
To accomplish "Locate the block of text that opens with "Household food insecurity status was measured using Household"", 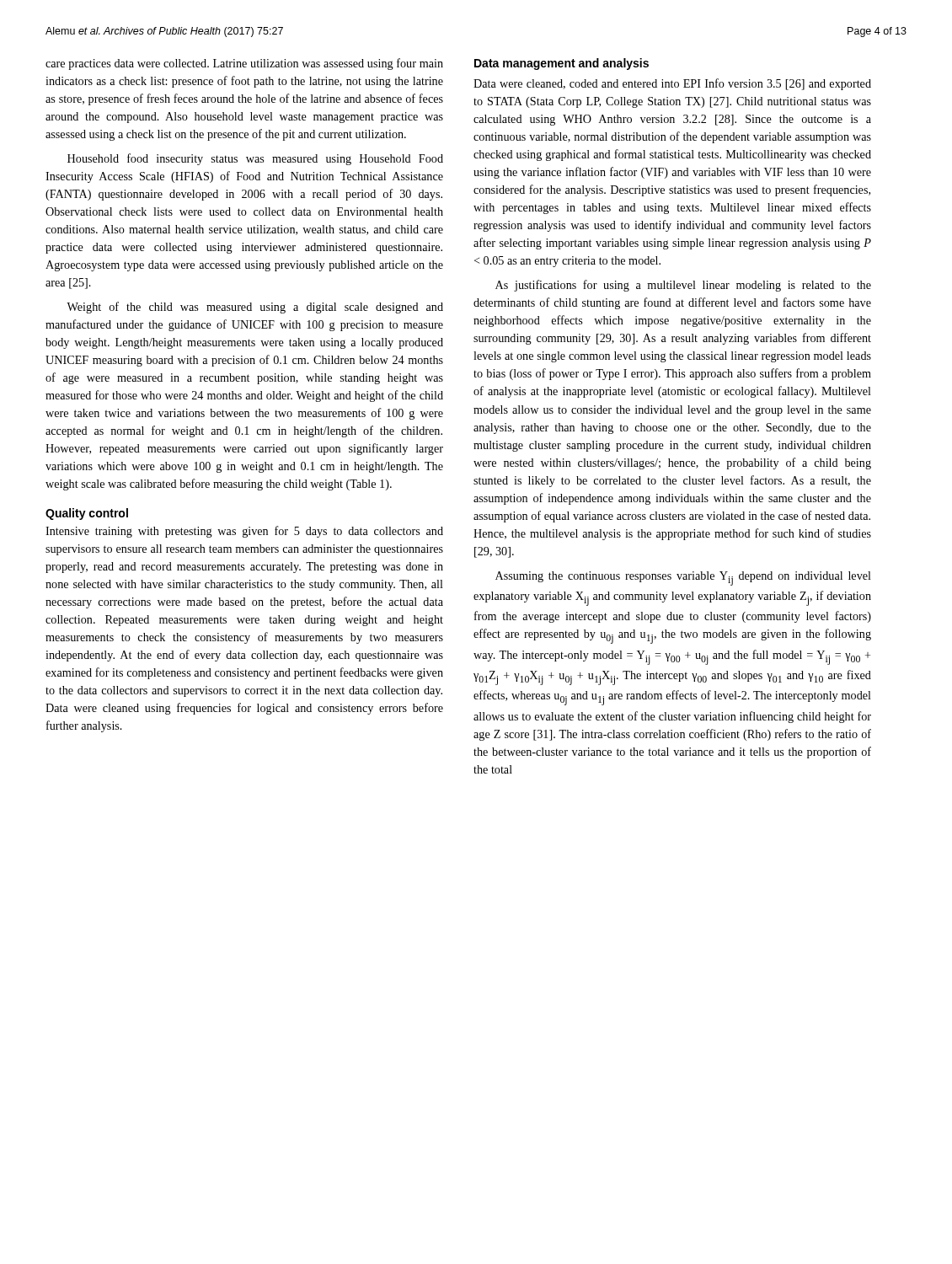I will (244, 221).
